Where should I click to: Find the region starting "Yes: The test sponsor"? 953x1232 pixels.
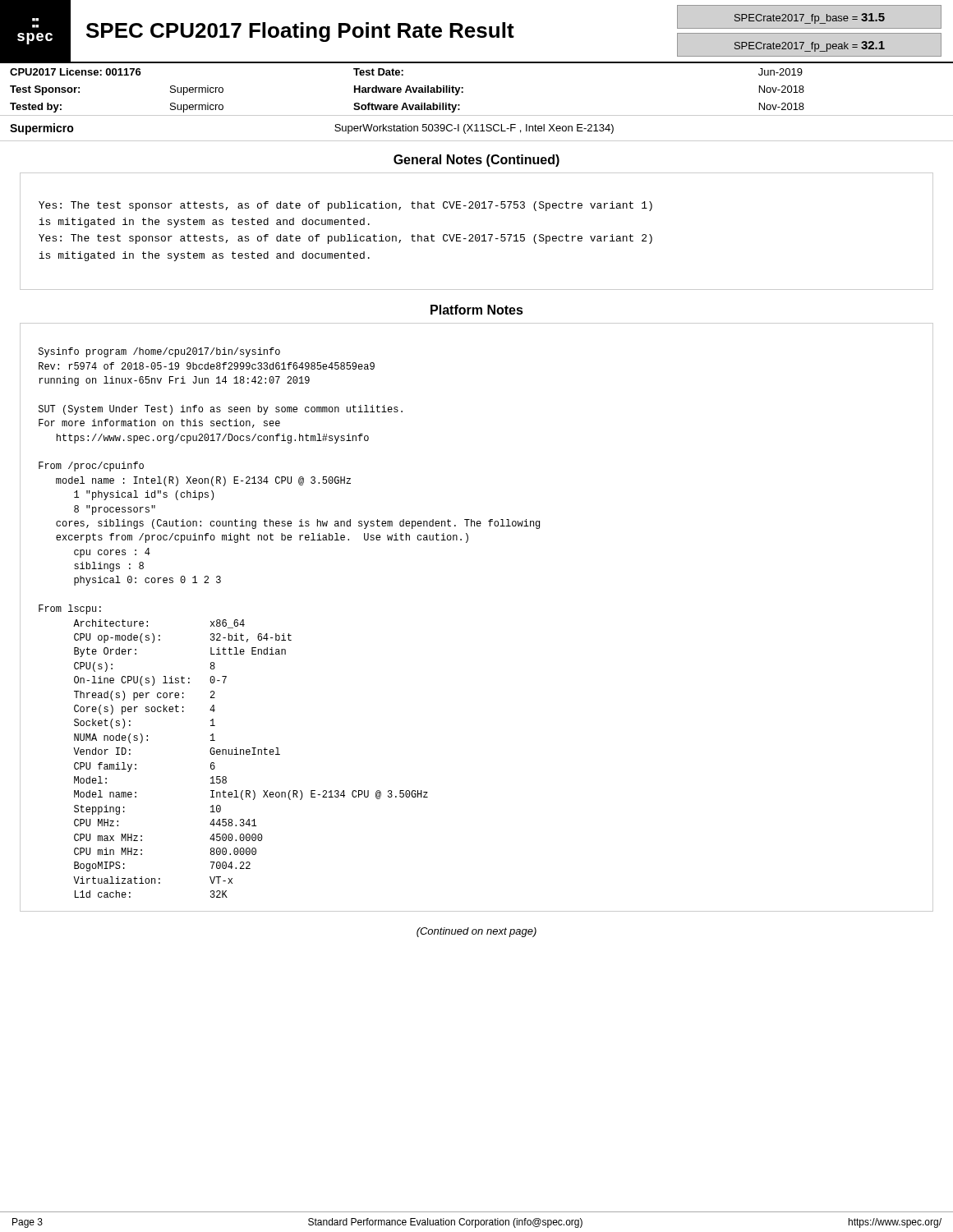pos(343,239)
